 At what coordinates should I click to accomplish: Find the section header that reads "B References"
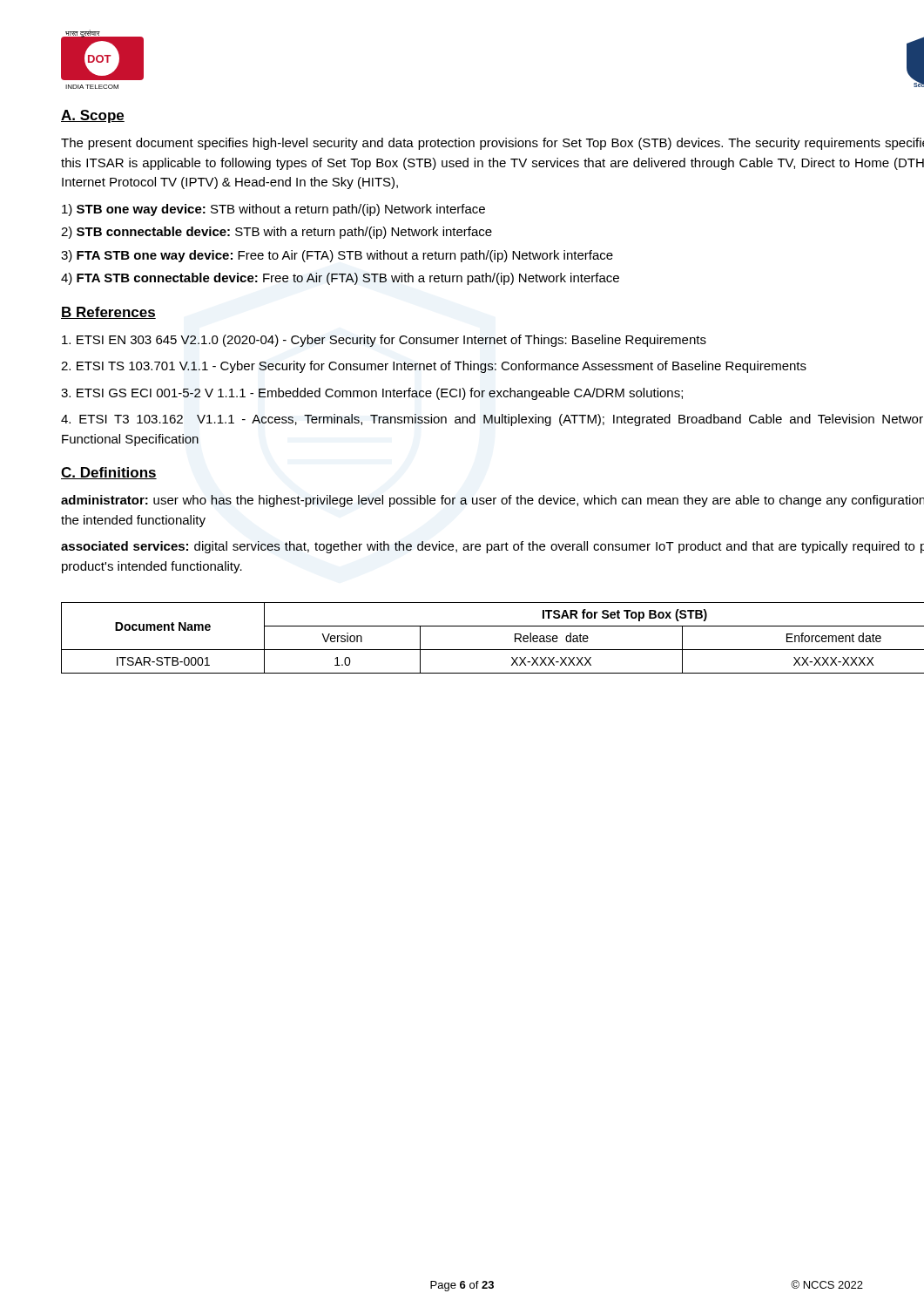click(108, 313)
